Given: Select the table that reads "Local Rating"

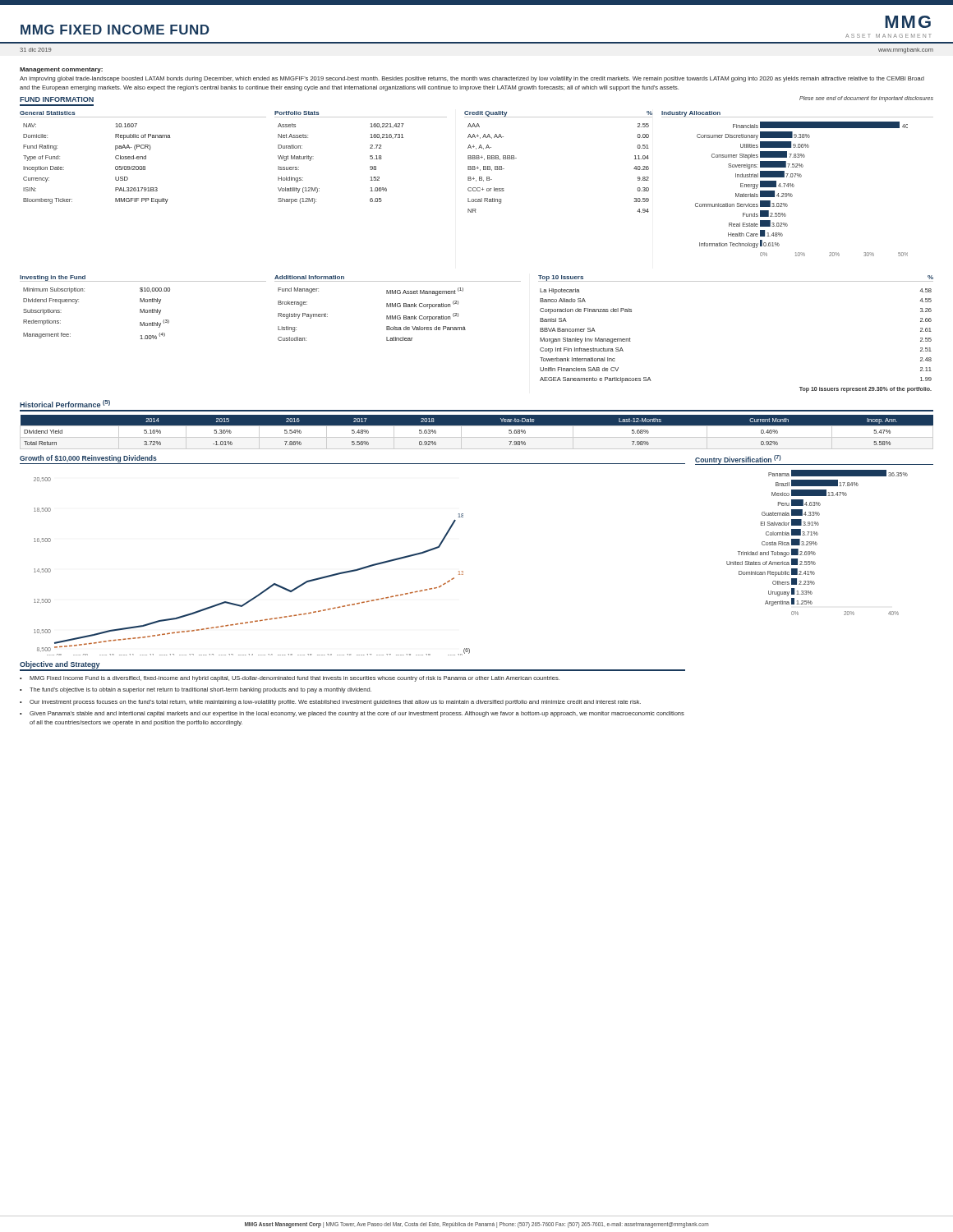Looking at the screenshot, I should point(554,189).
